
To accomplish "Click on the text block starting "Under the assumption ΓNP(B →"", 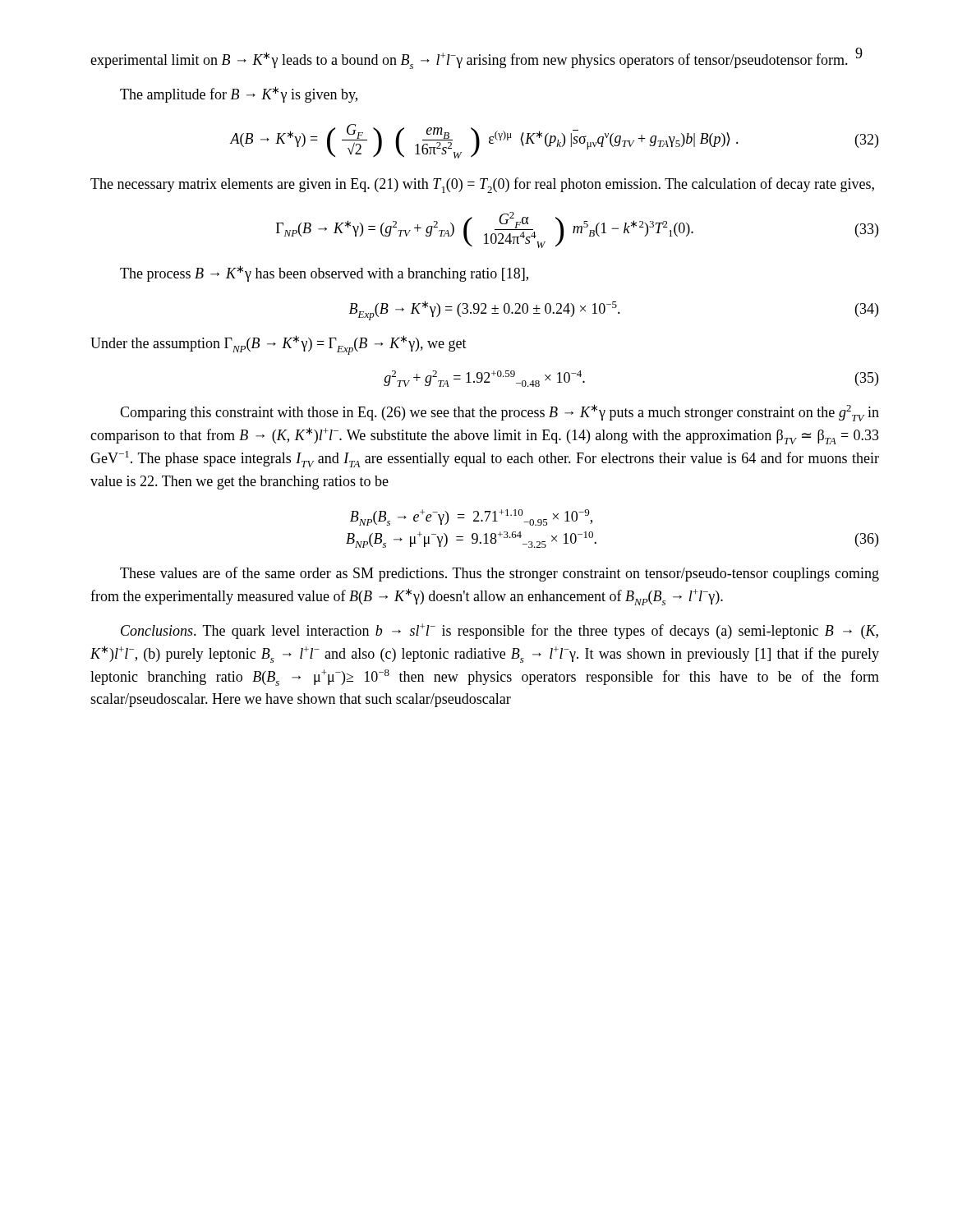I will tap(278, 343).
